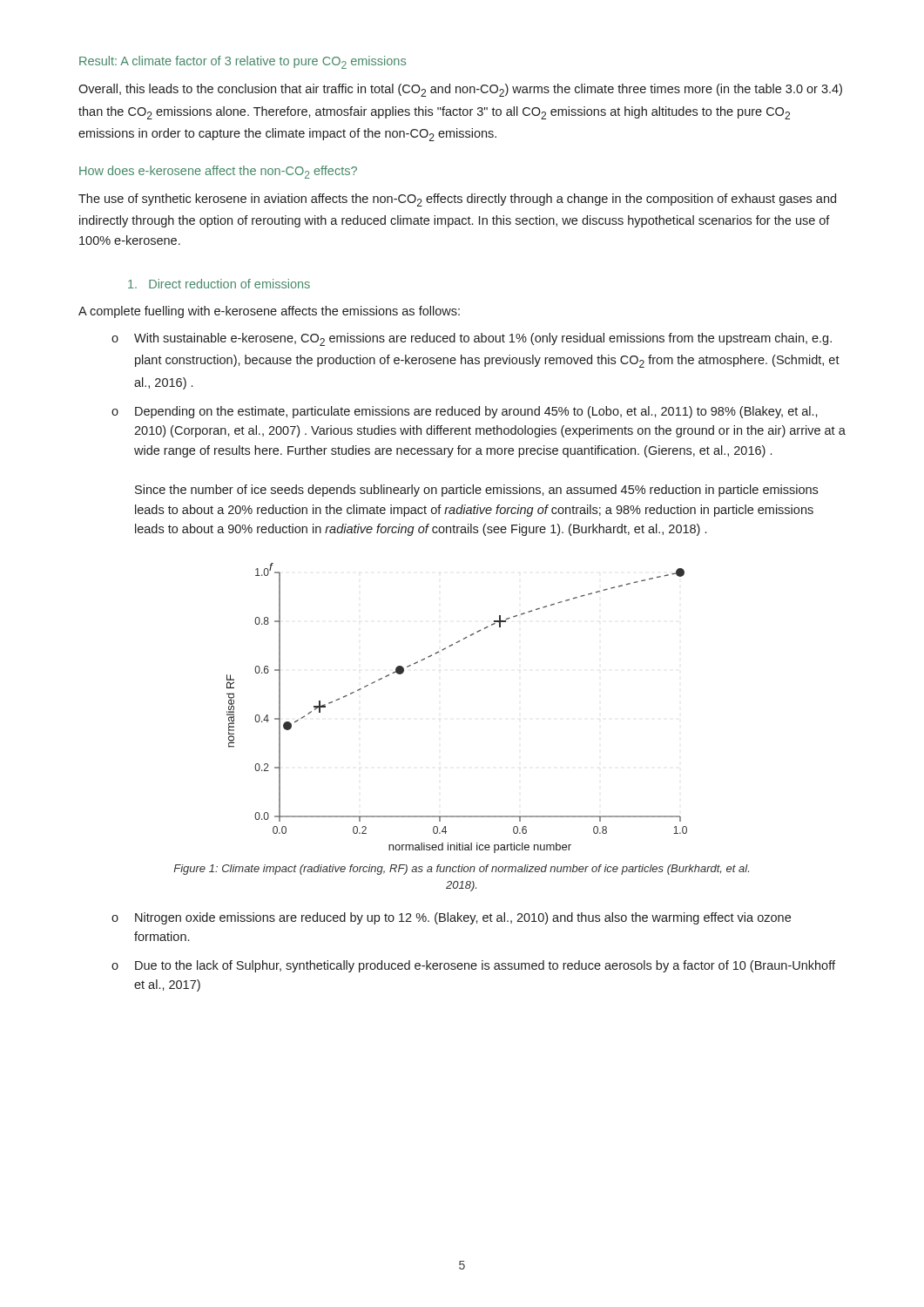Screen dimensions: 1307x924
Task: Select the block starting "1. Direct reduction of emissions"
Action: point(219,284)
